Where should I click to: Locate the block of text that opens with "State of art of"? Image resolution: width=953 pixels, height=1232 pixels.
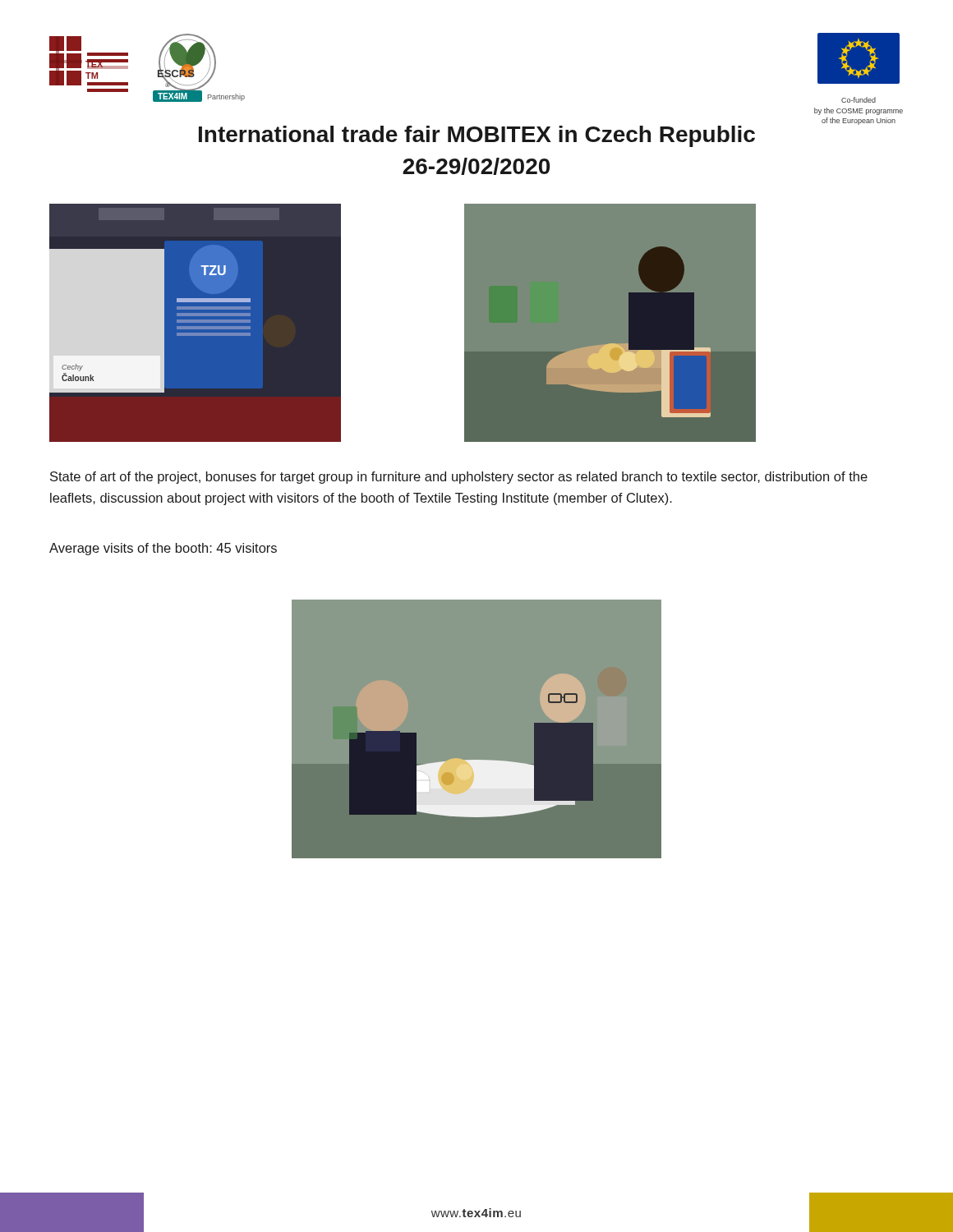[476, 488]
